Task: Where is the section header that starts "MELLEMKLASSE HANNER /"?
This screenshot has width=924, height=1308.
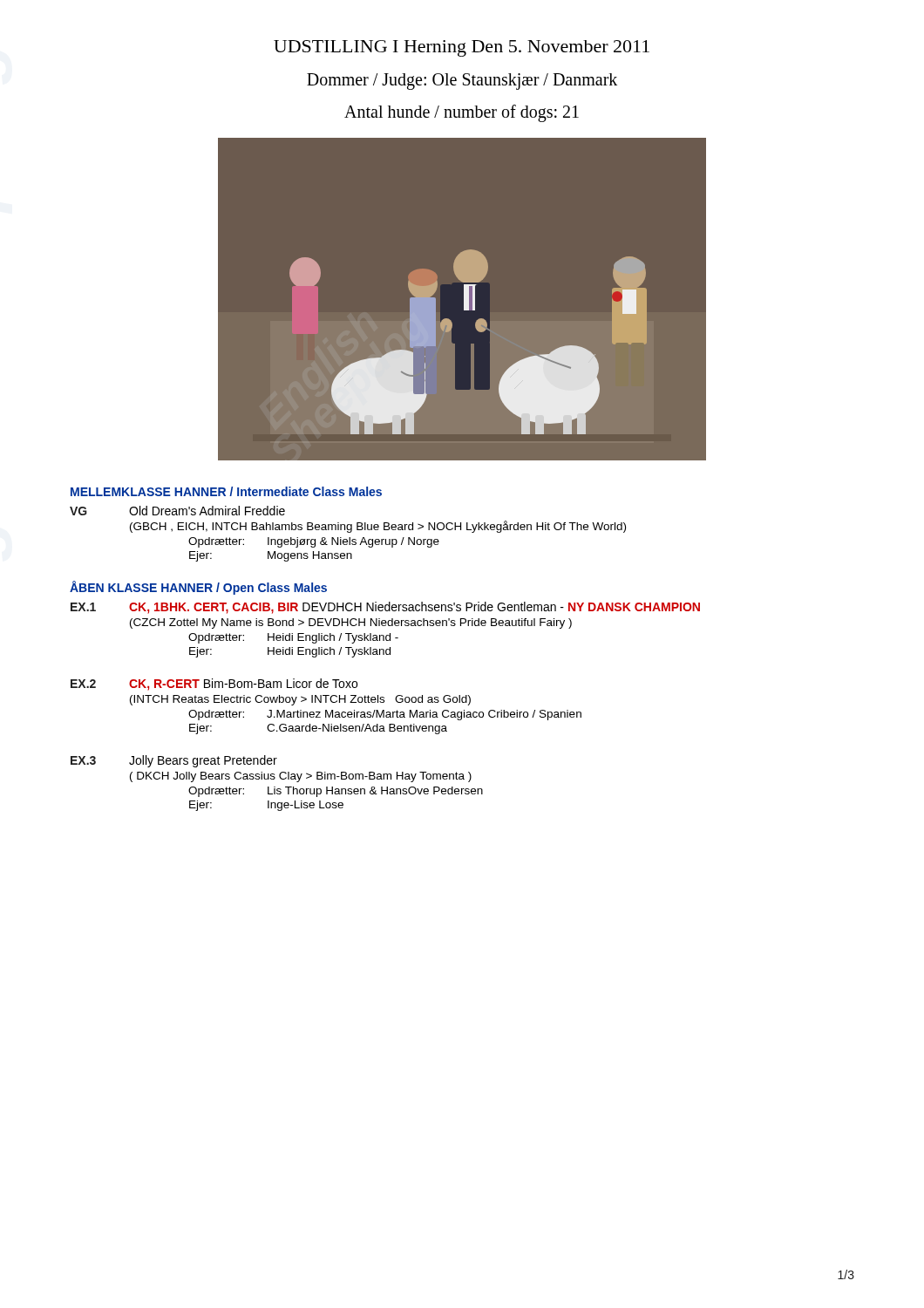Action: pyautogui.click(x=226, y=492)
